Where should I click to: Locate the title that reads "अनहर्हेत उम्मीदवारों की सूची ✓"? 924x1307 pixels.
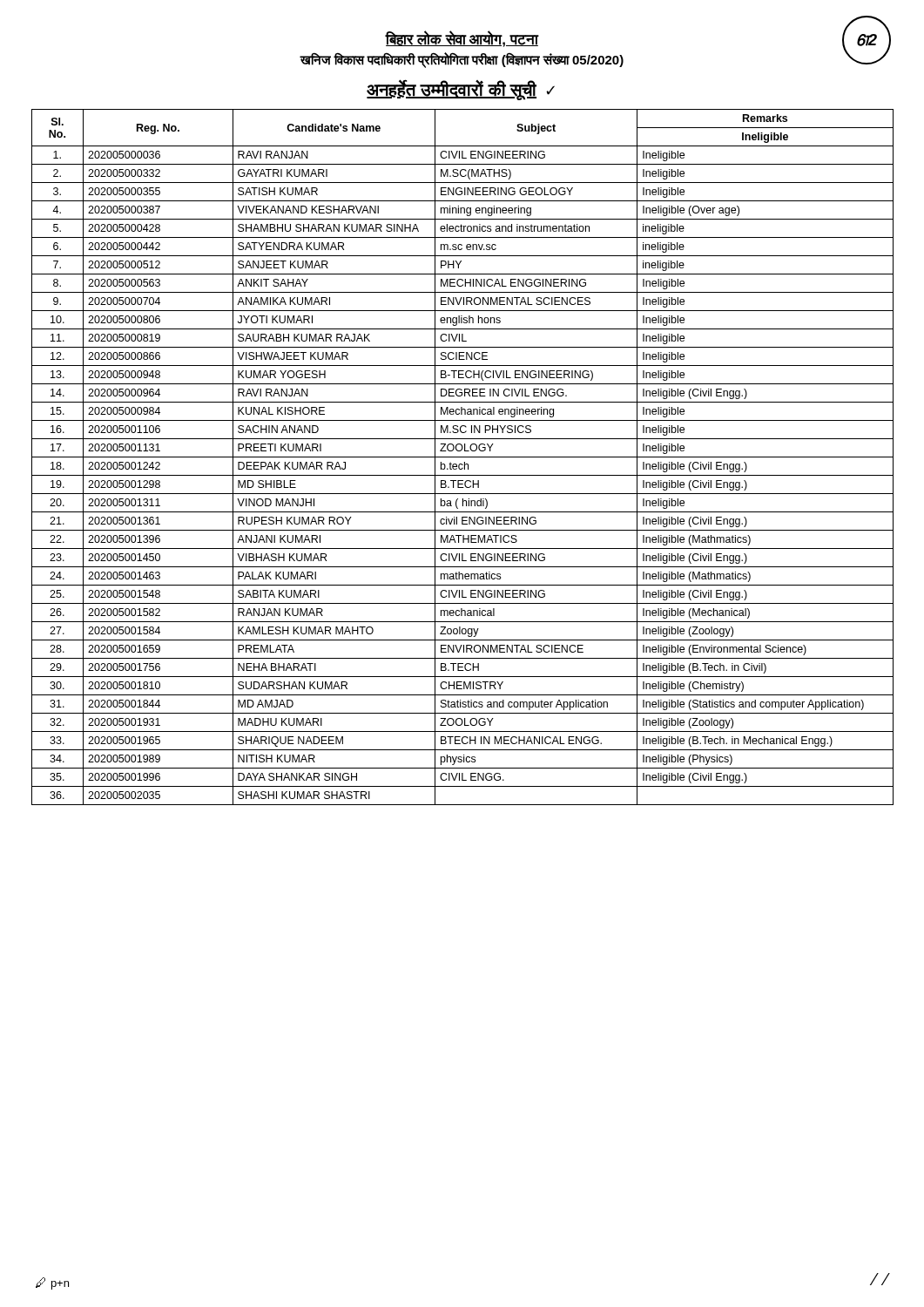(462, 90)
